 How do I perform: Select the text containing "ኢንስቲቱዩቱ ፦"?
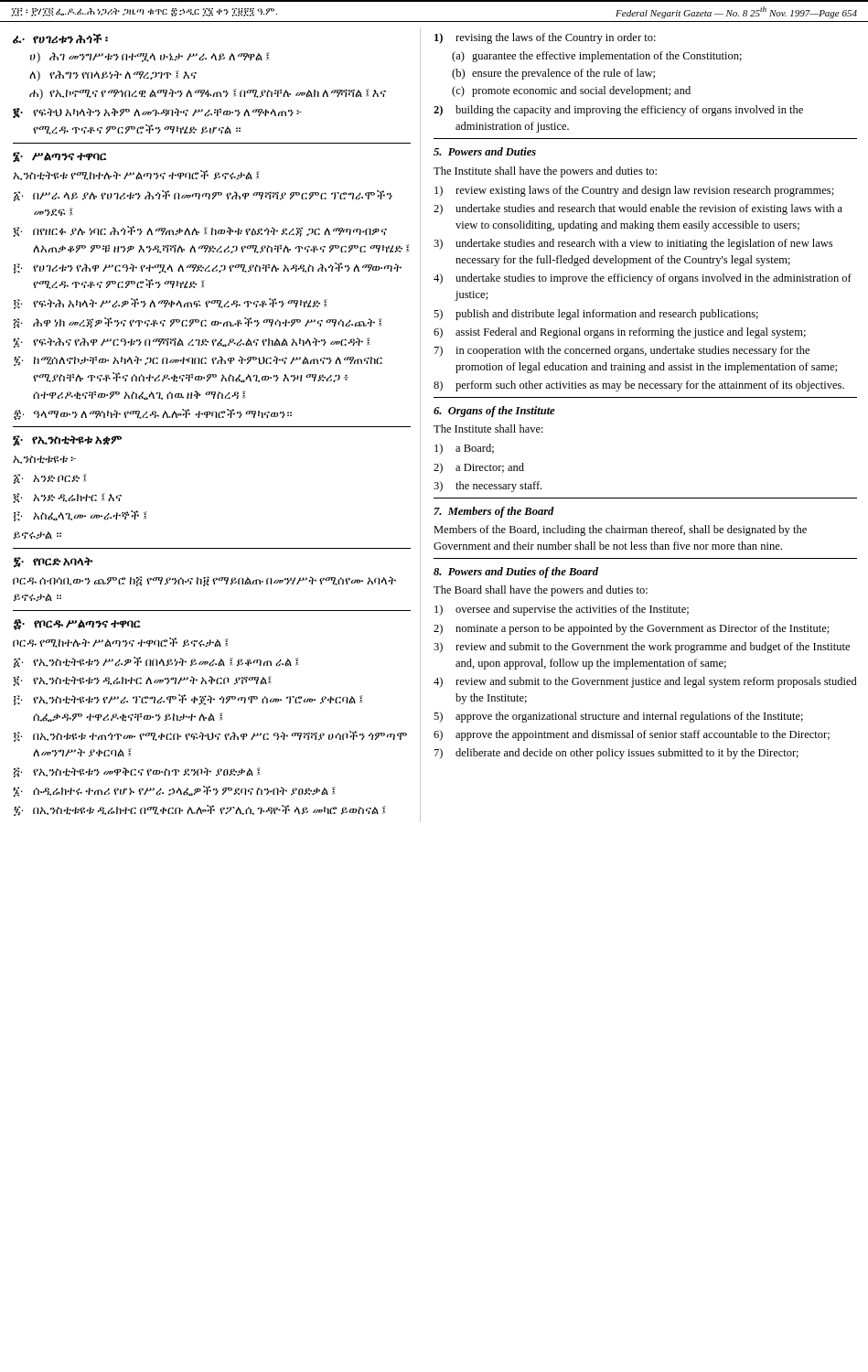pyautogui.click(x=45, y=459)
